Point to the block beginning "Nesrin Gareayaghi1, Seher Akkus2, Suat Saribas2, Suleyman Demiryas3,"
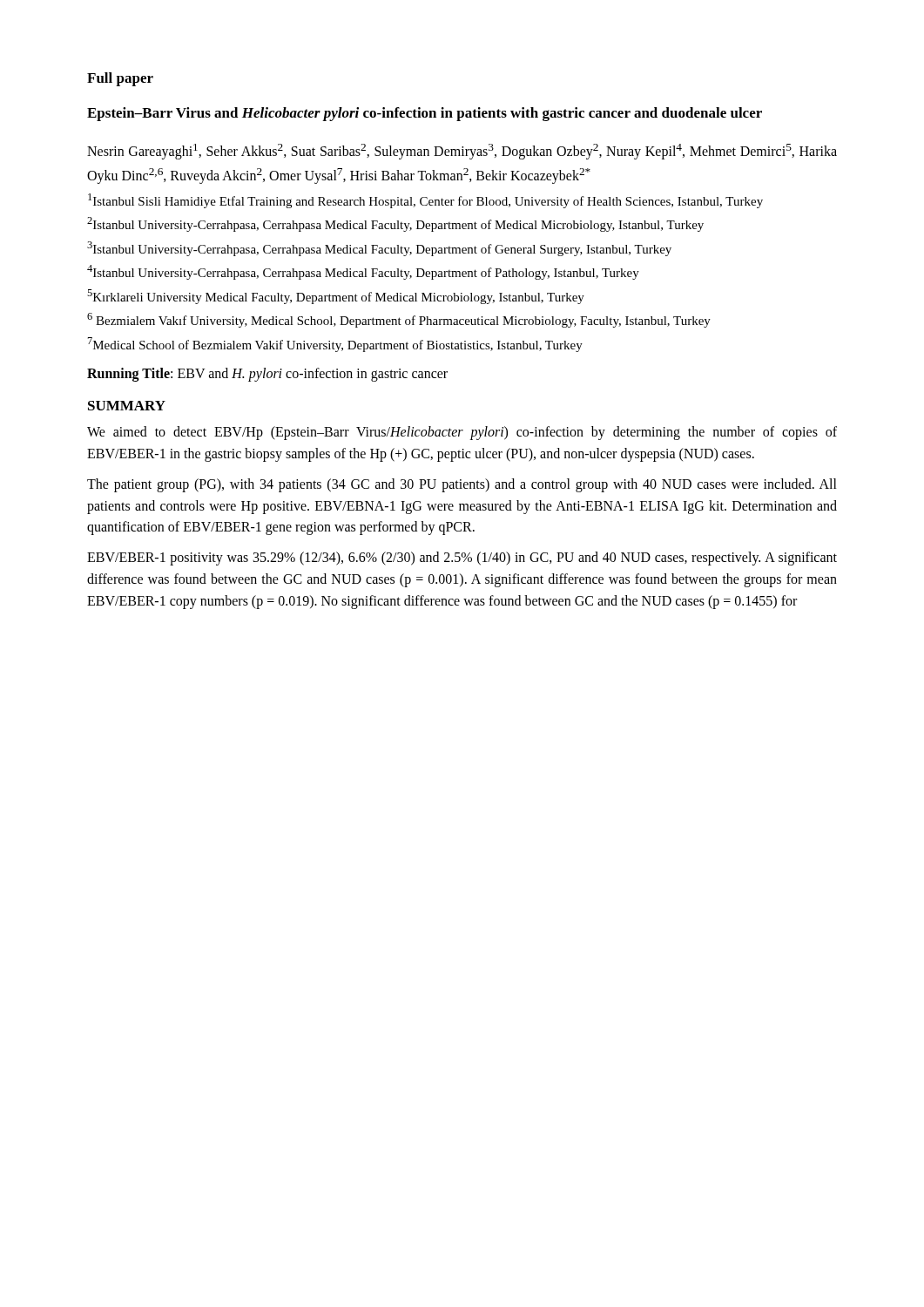 click(x=462, y=162)
